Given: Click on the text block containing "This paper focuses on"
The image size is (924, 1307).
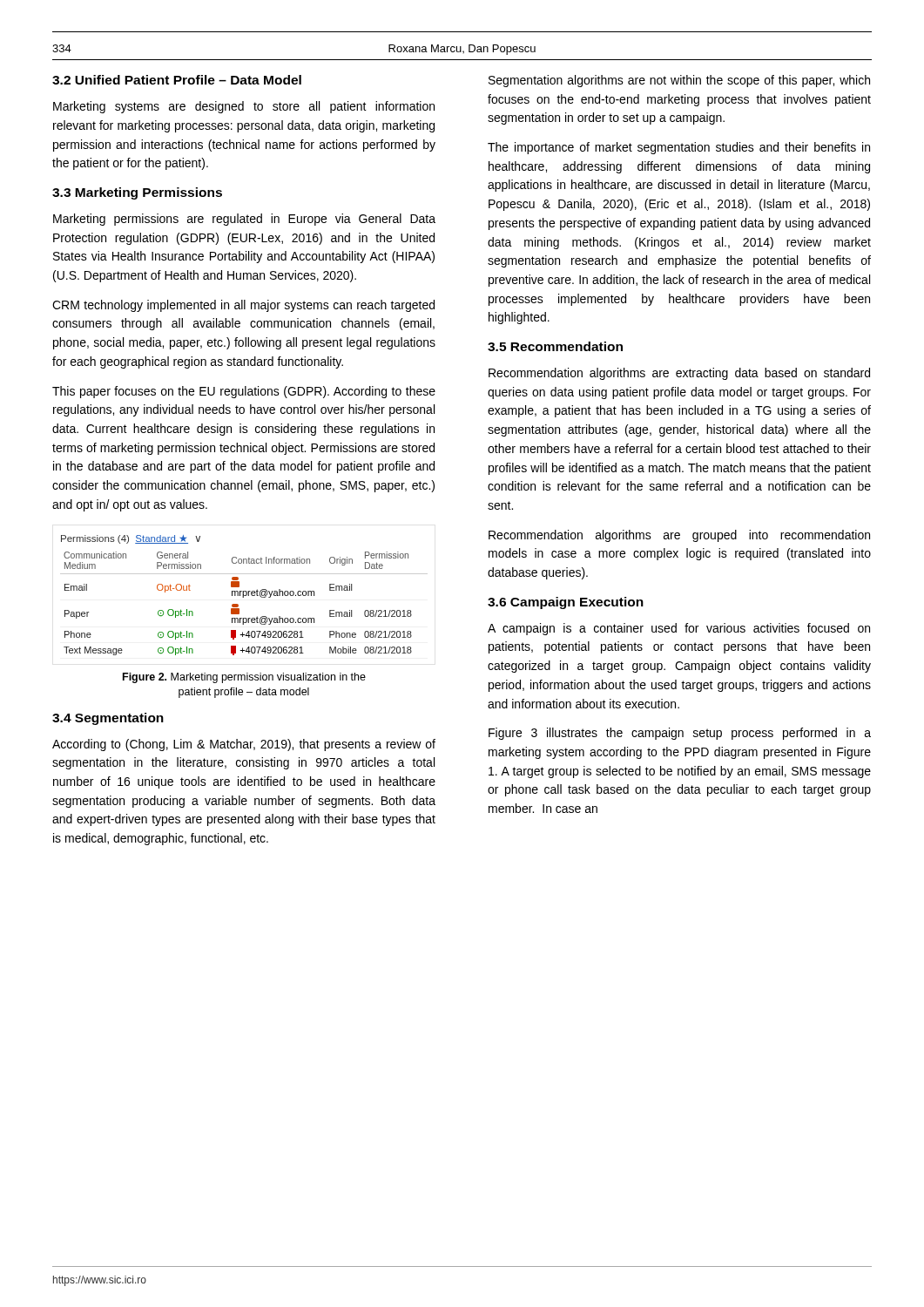Looking at the screenshot, I should [x=244, y=448].
